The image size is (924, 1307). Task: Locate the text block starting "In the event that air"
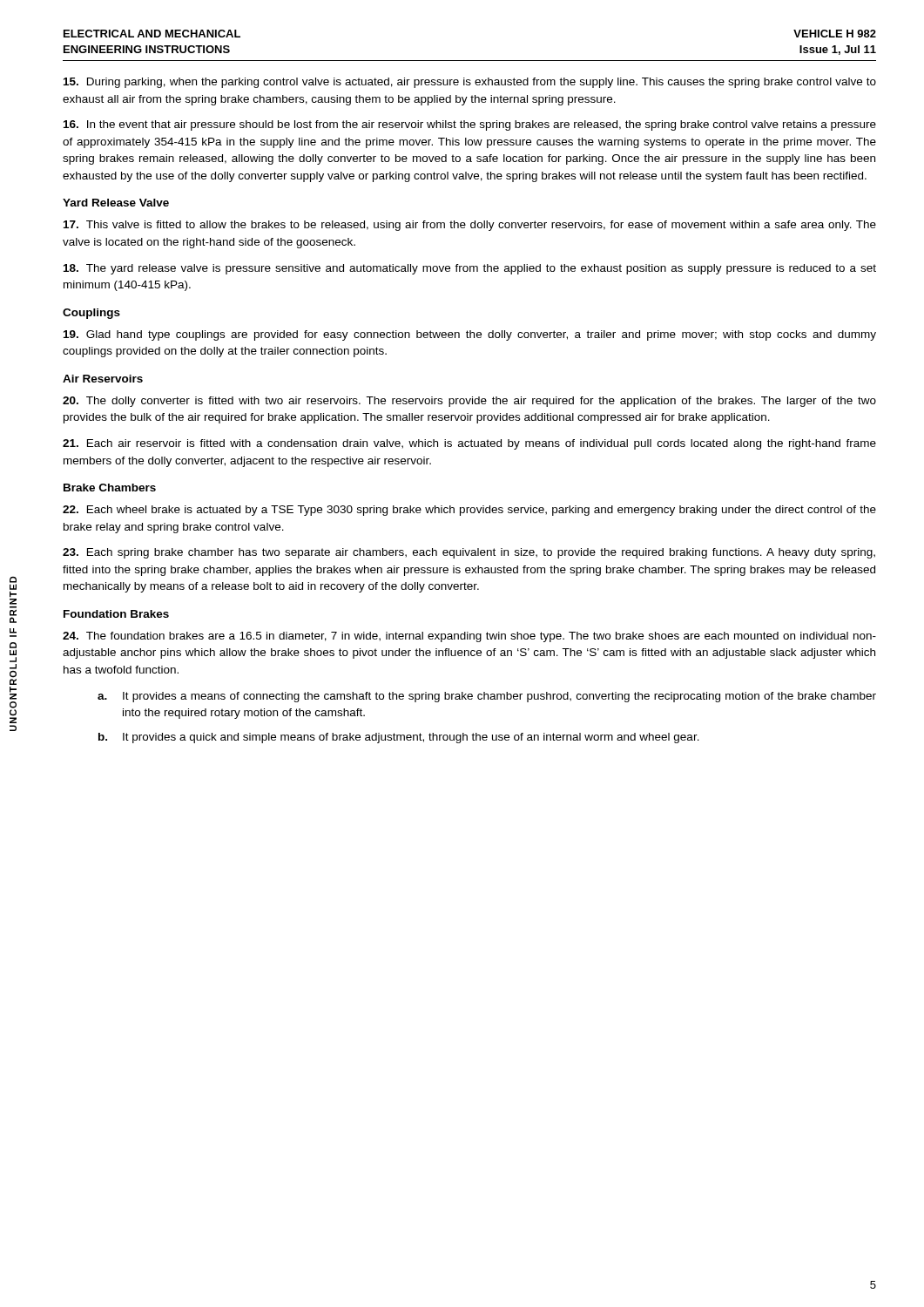pos(469,150)
